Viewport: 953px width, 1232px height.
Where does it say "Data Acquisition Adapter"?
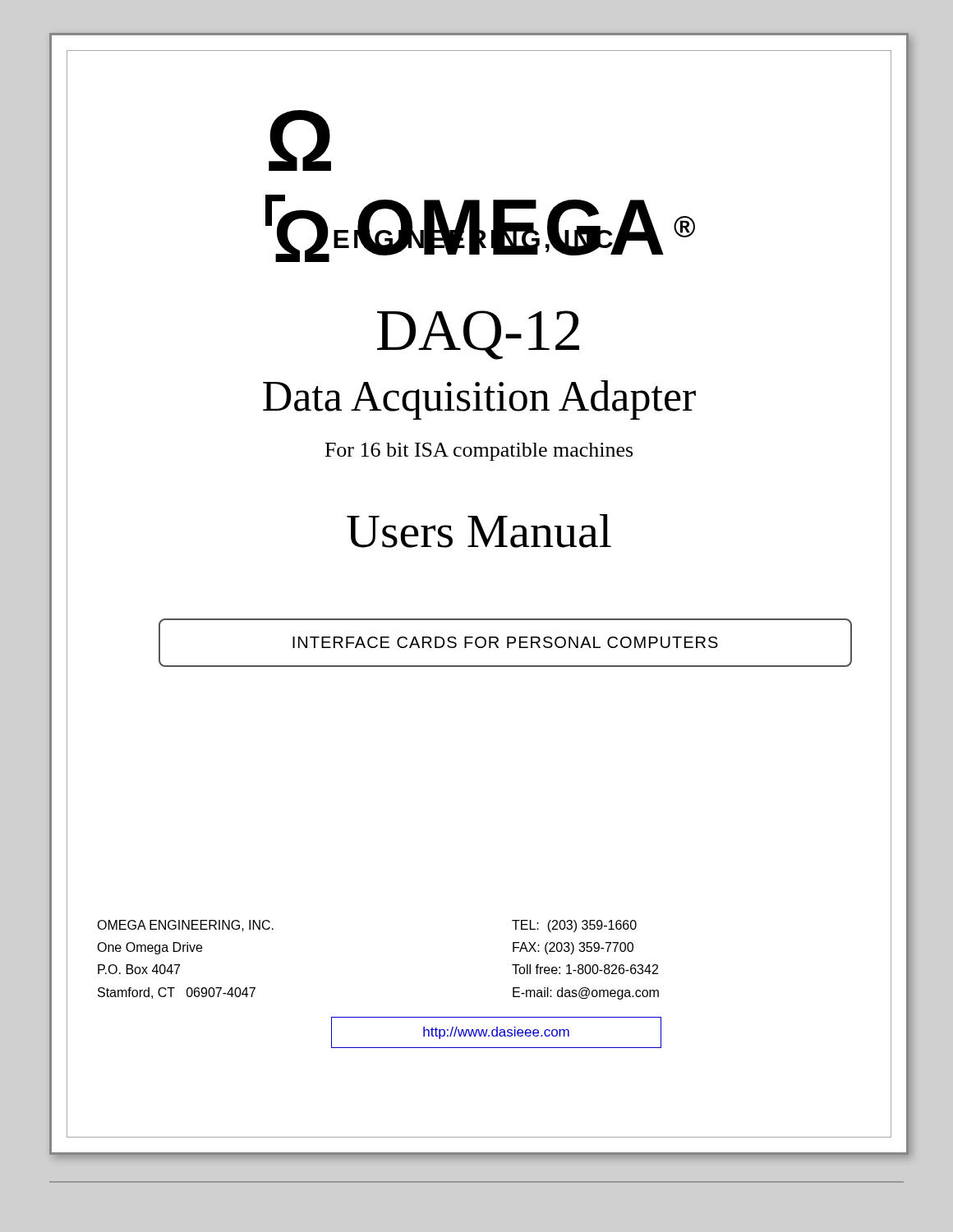tap(479, 396)
